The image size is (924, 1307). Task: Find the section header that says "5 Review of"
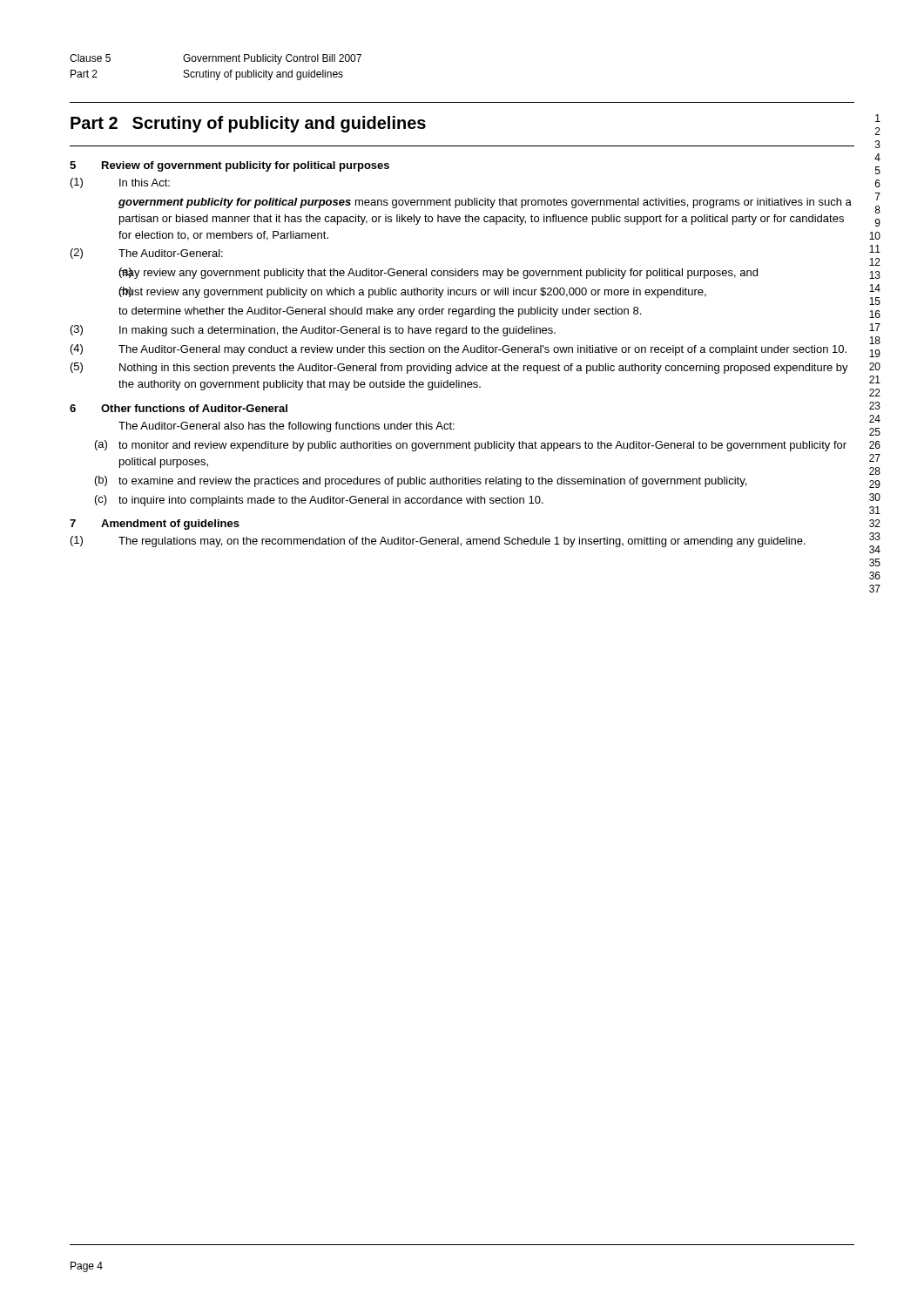tap(230, 165)
